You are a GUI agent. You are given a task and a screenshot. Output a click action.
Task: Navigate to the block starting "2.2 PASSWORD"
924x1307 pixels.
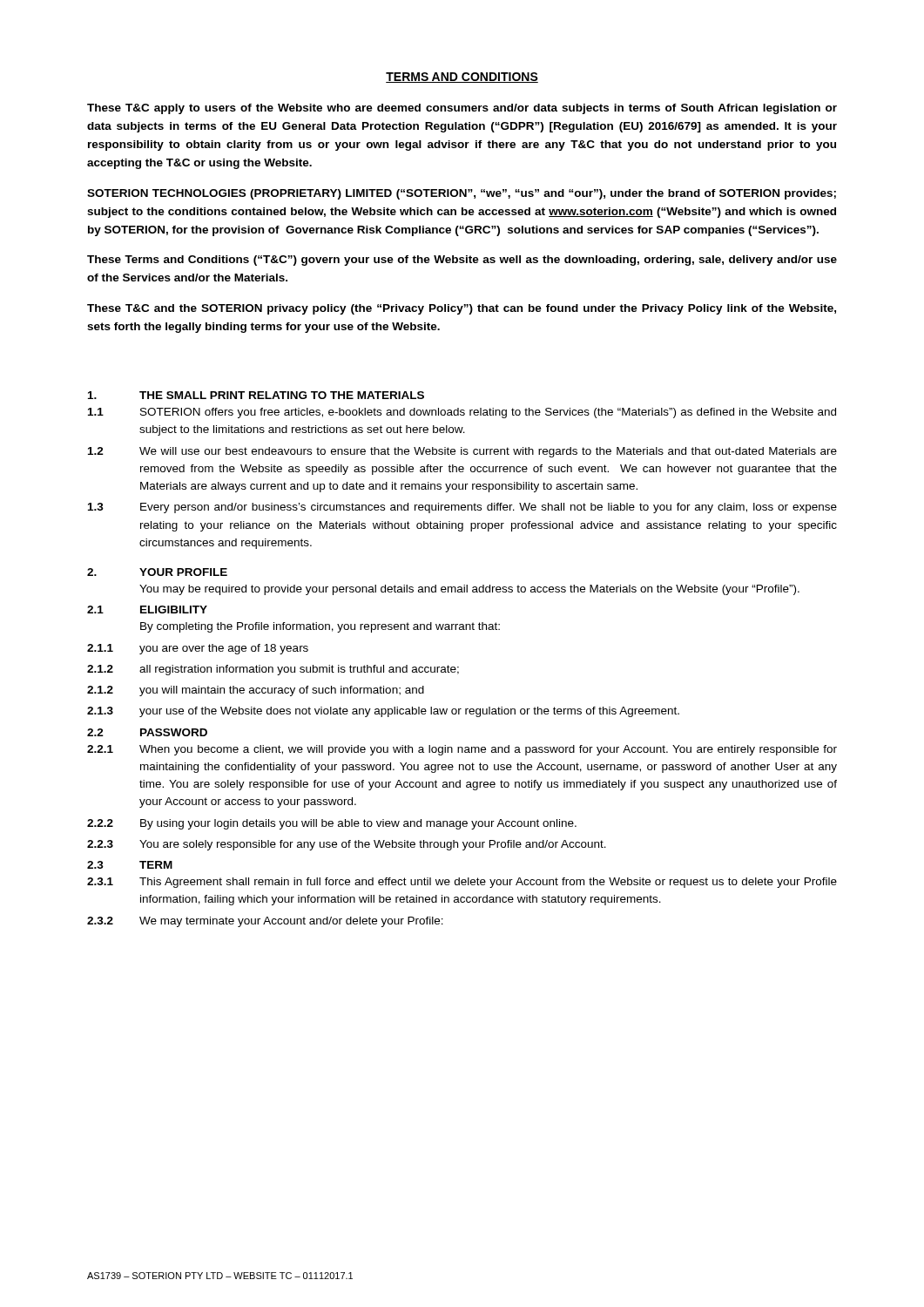[x=147, y=732]
